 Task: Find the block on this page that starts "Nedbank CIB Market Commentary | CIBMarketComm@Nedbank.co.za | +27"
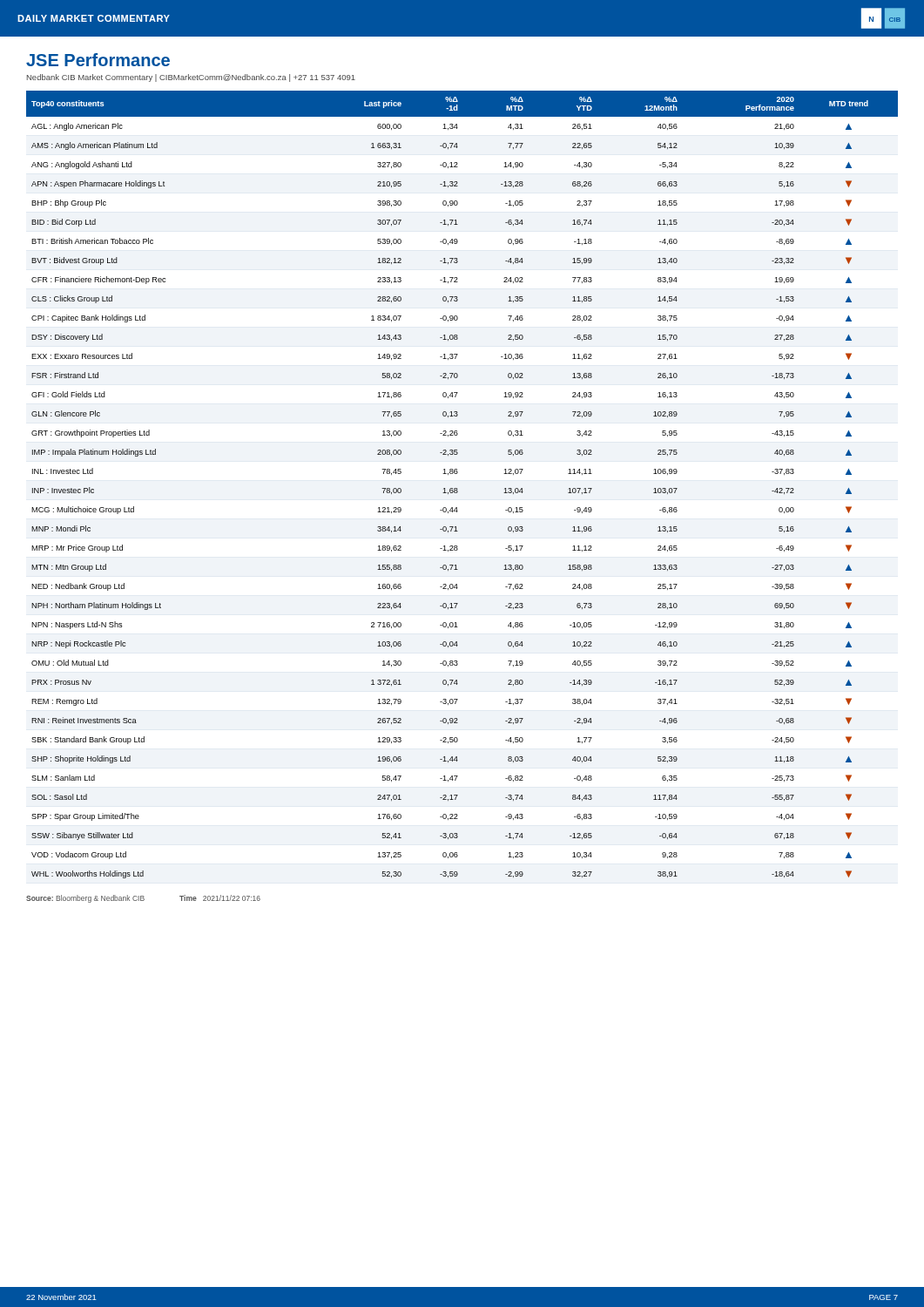(x=191, y=77)
